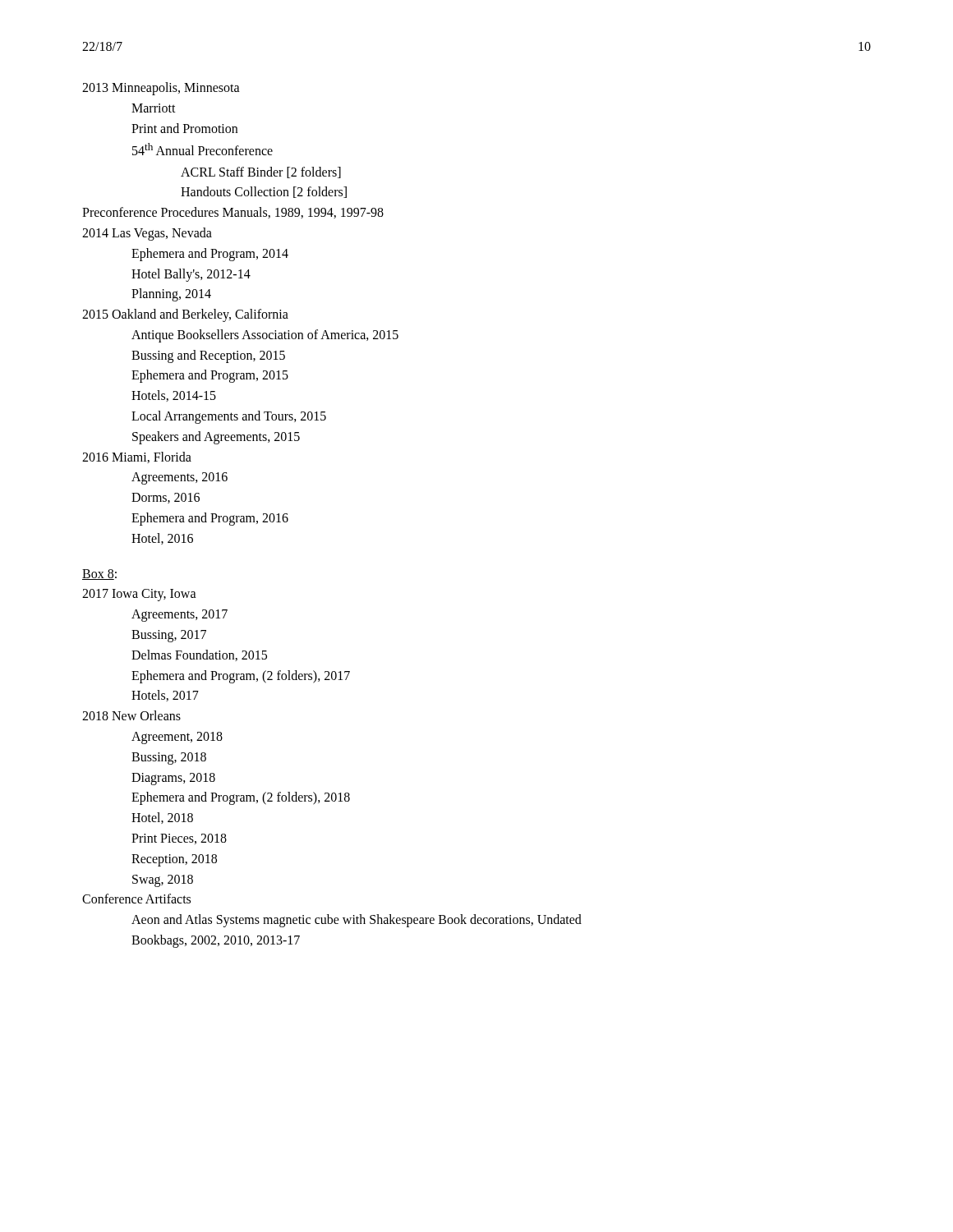Find the block on this page that starts "2013 Minneapolis, Minnesota Marriott Print and Promotion"
Image resolution: width=953 pixels, height=1232 pixels.
coord(161,89)
